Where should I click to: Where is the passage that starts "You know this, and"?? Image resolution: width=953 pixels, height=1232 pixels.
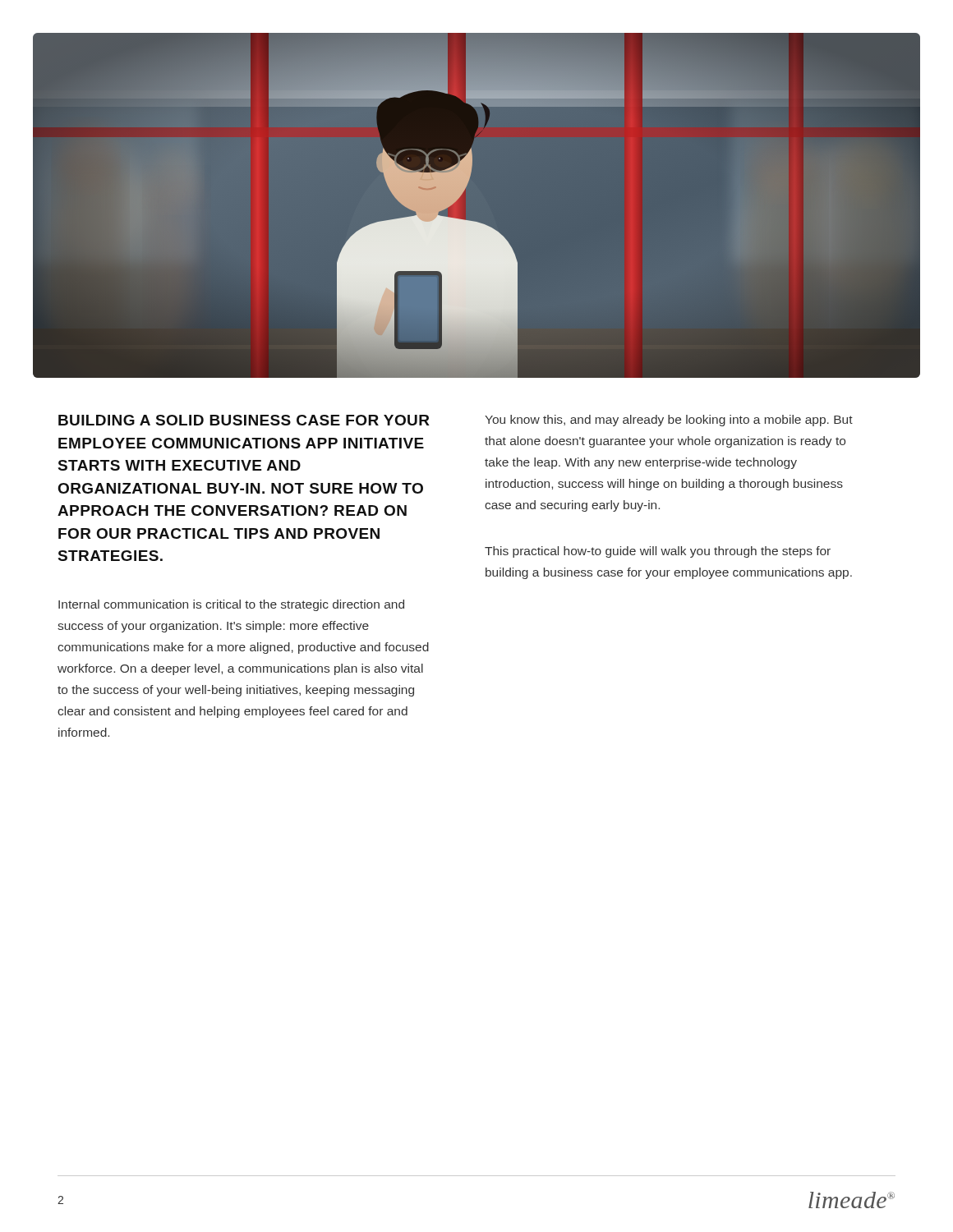click(x=669, y=462)
